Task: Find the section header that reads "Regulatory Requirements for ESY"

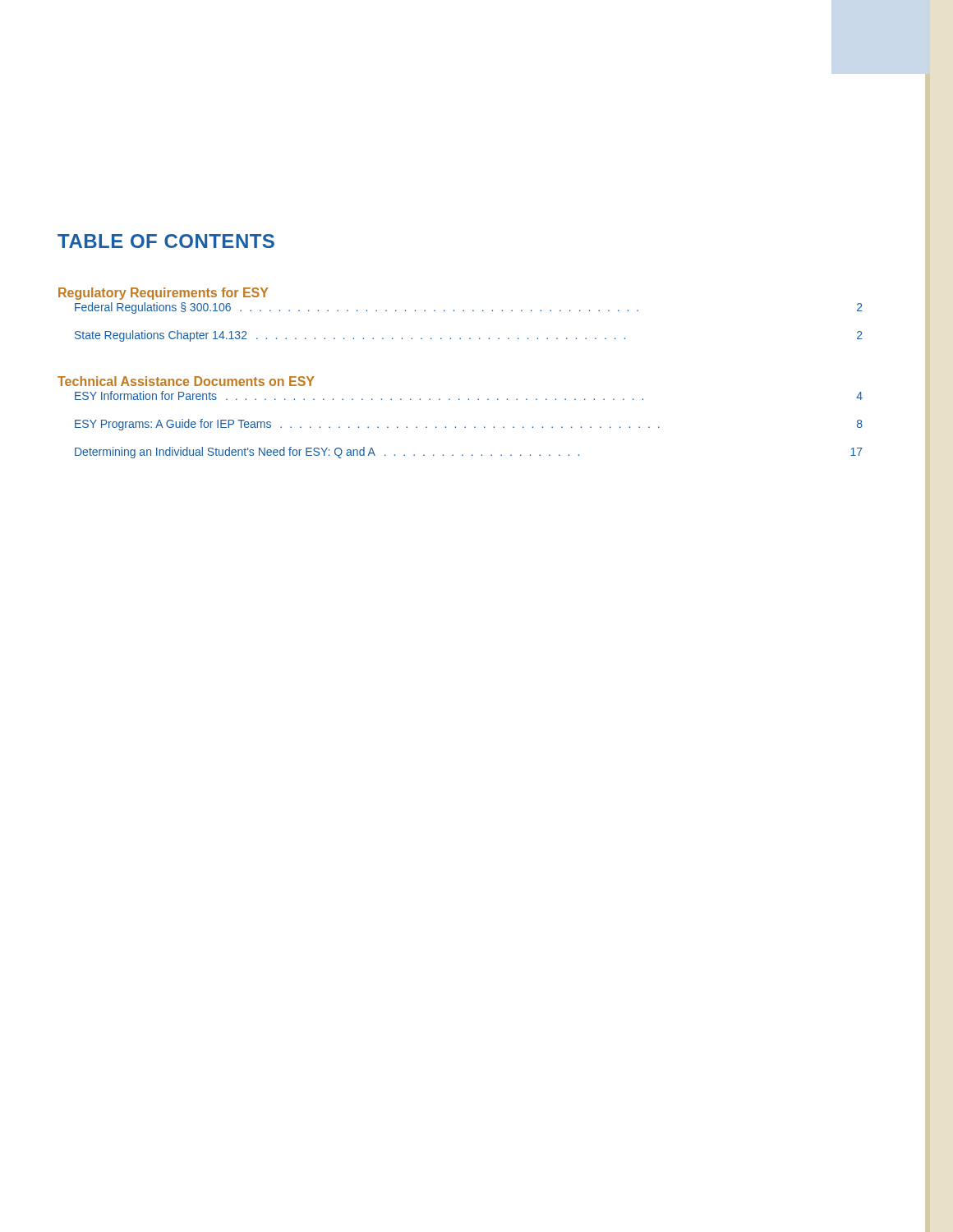Action: [163, 293]
